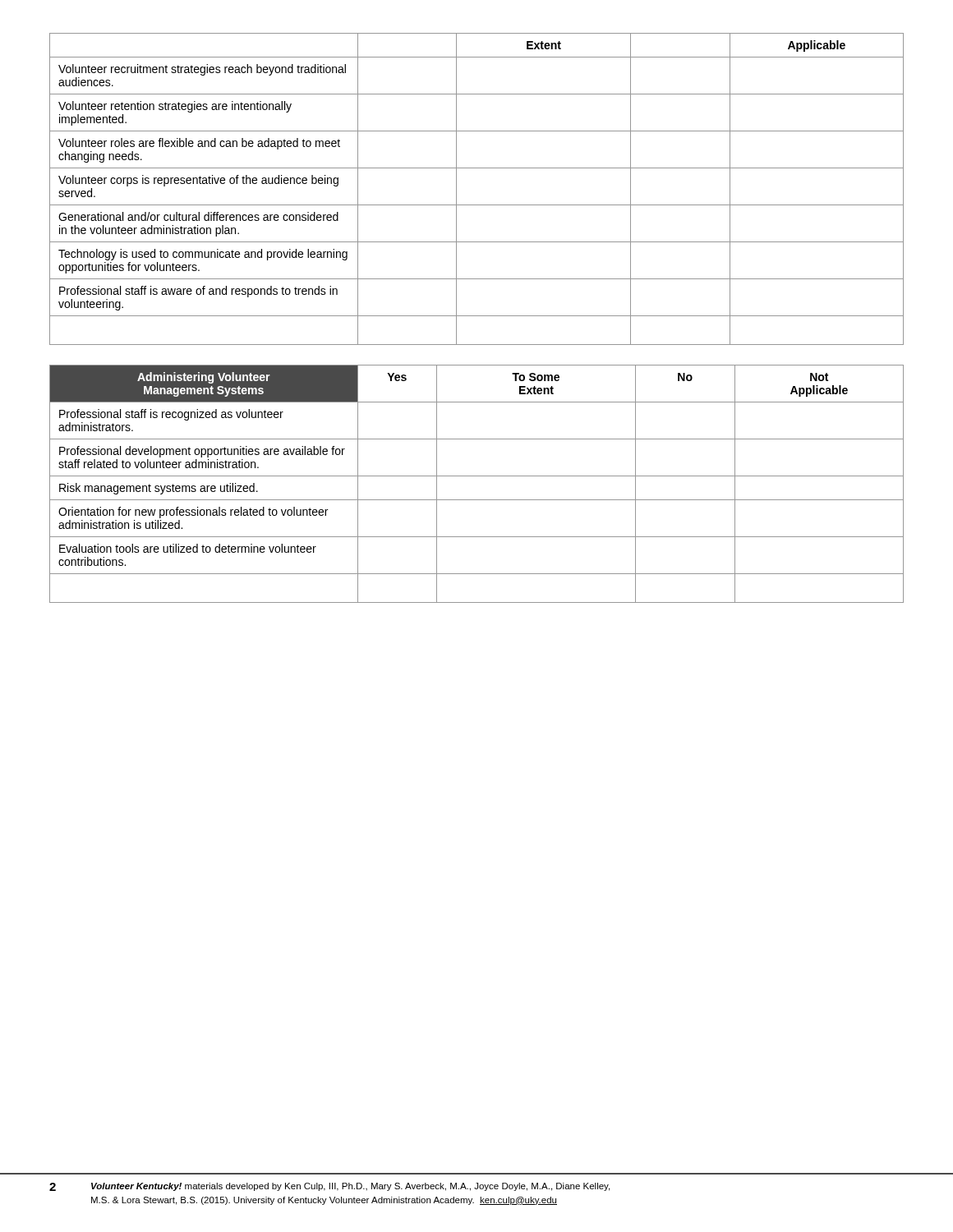Select the table that reads "Generational and/or cultural differences are"

pyautogui.click(x=476, y=189)
